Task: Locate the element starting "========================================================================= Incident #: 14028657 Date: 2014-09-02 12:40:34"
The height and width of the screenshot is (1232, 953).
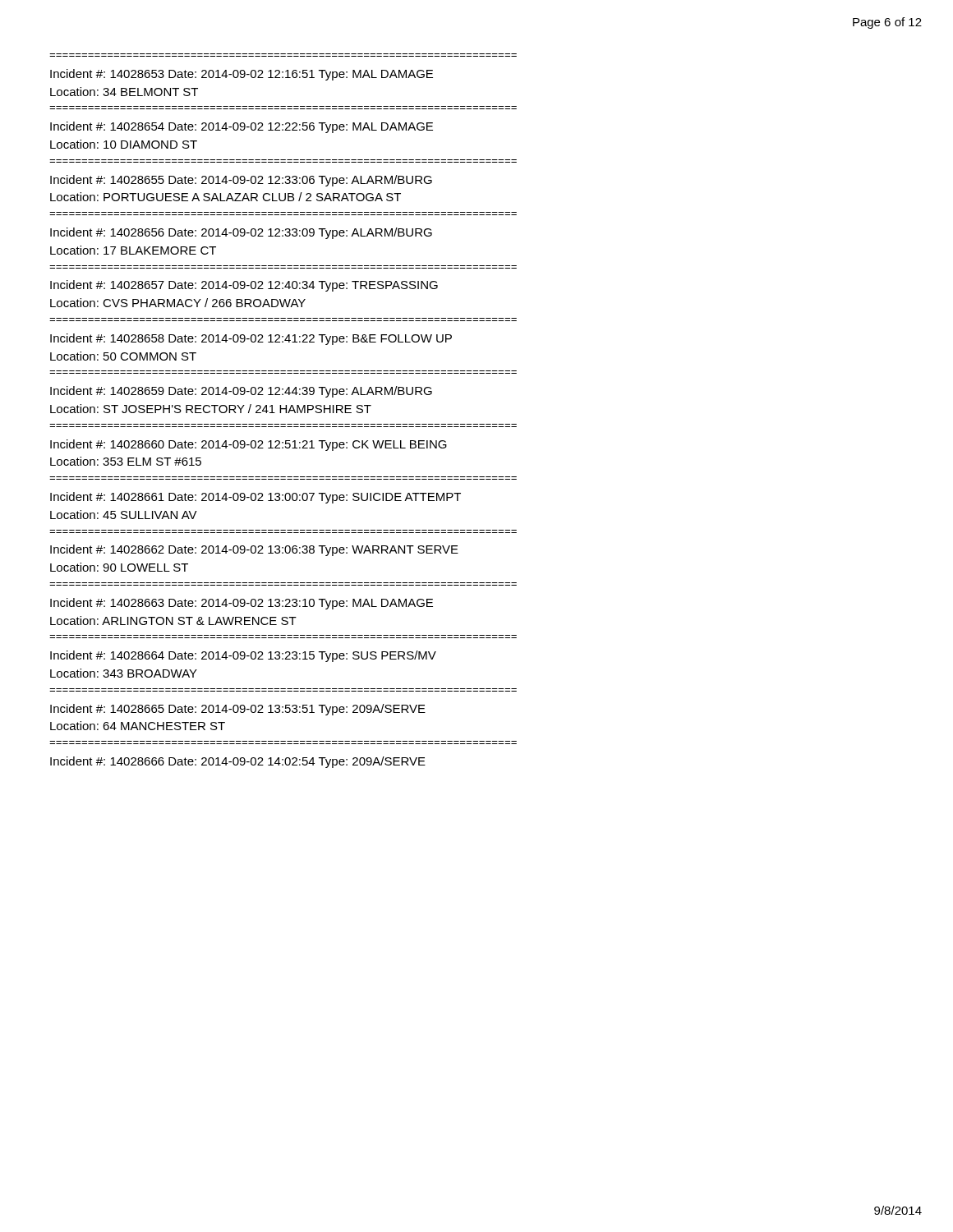Action: pos(244,286)
